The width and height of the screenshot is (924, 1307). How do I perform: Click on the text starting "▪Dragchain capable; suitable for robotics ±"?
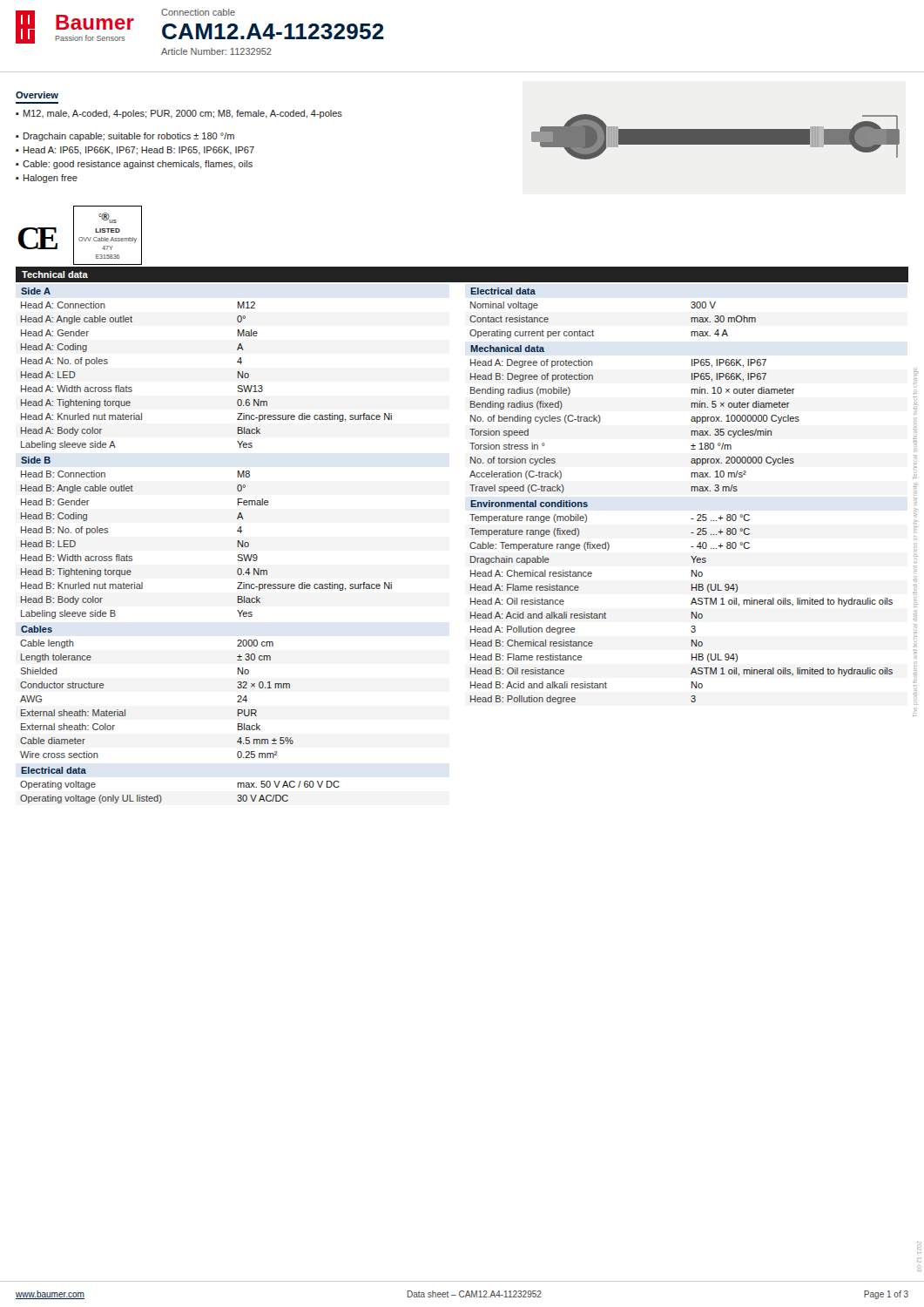tap(125, 136)
